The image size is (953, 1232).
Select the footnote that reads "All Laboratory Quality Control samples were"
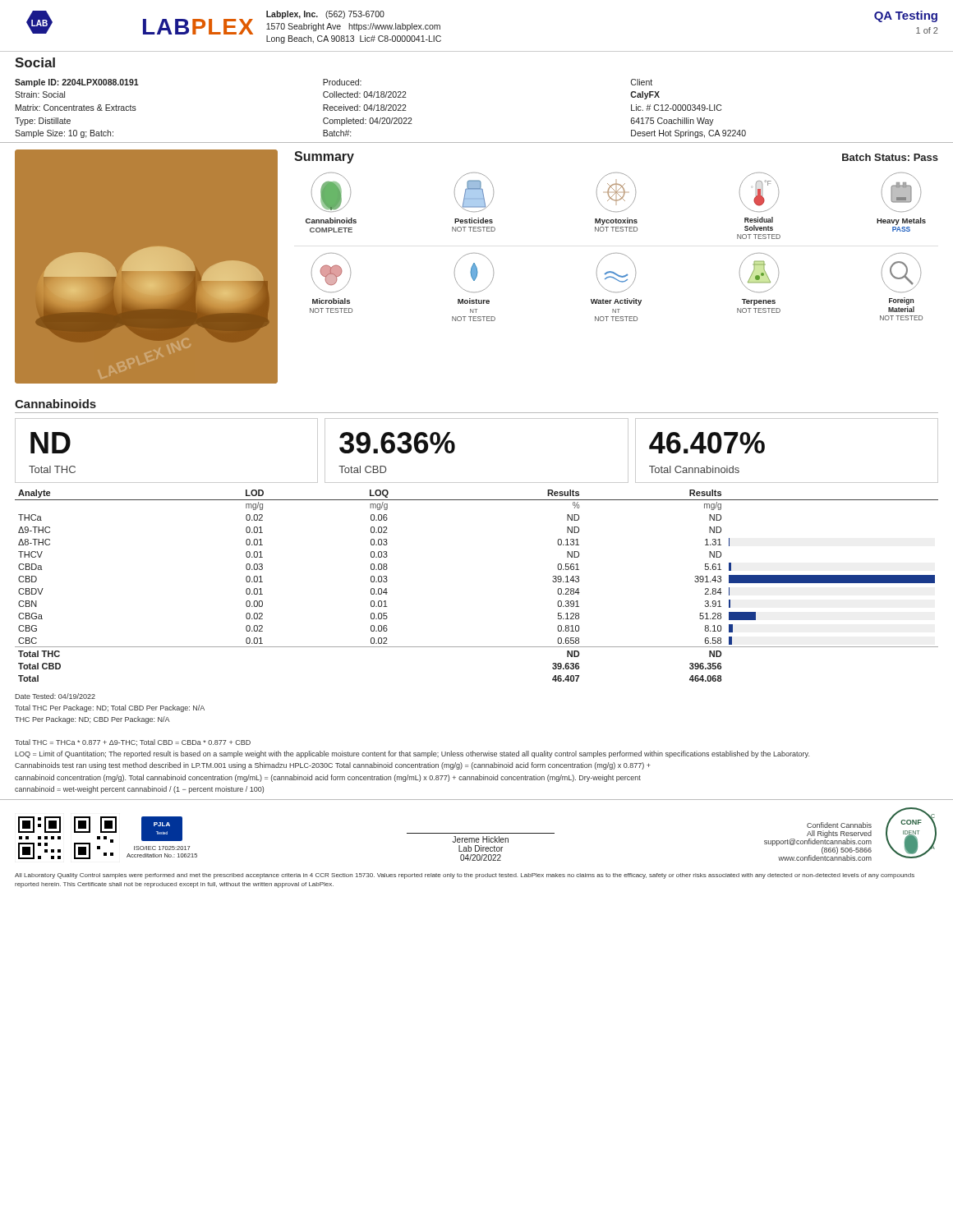(465, 879)
